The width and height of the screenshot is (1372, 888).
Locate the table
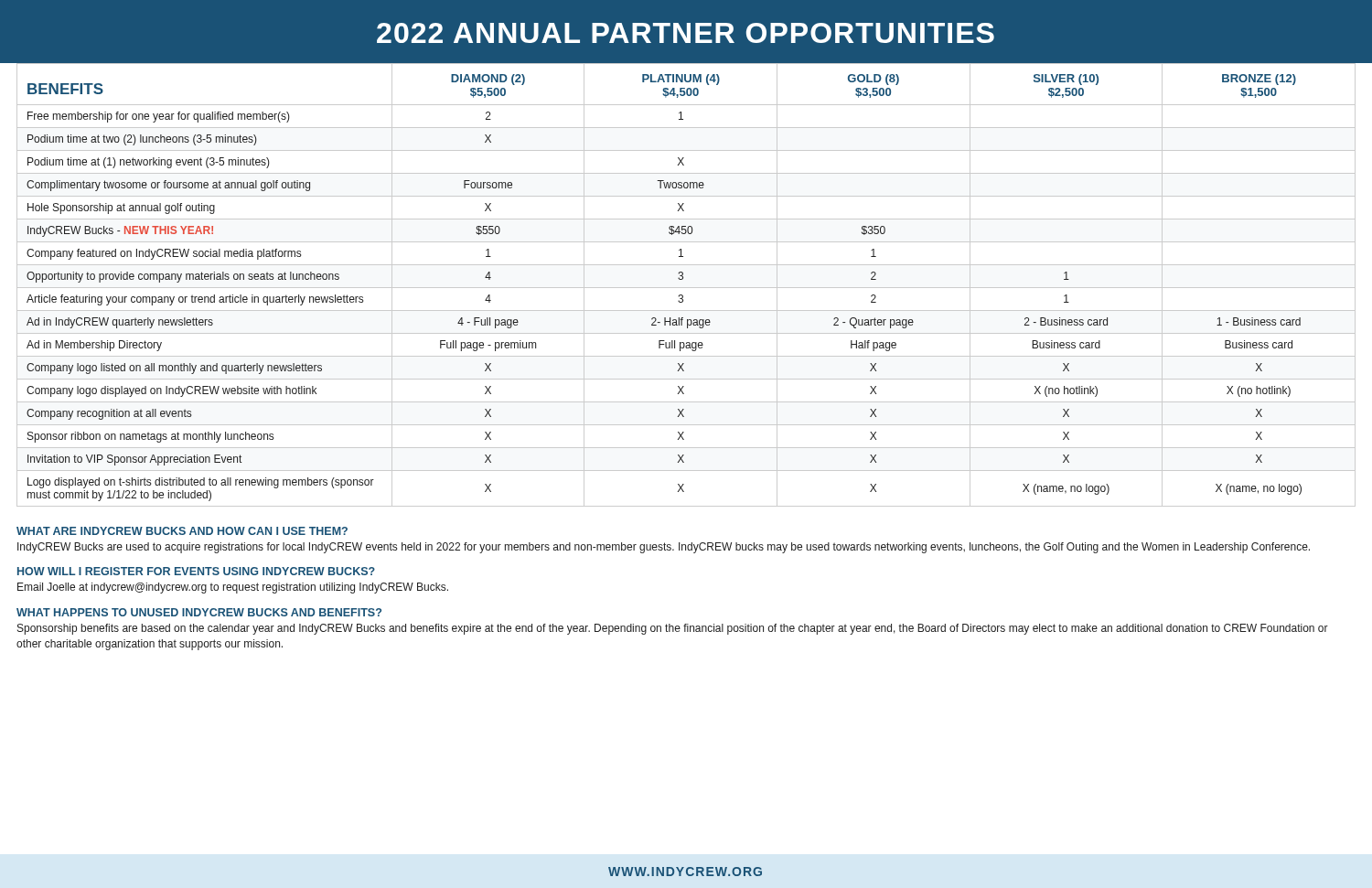click(x=686, y=285)
